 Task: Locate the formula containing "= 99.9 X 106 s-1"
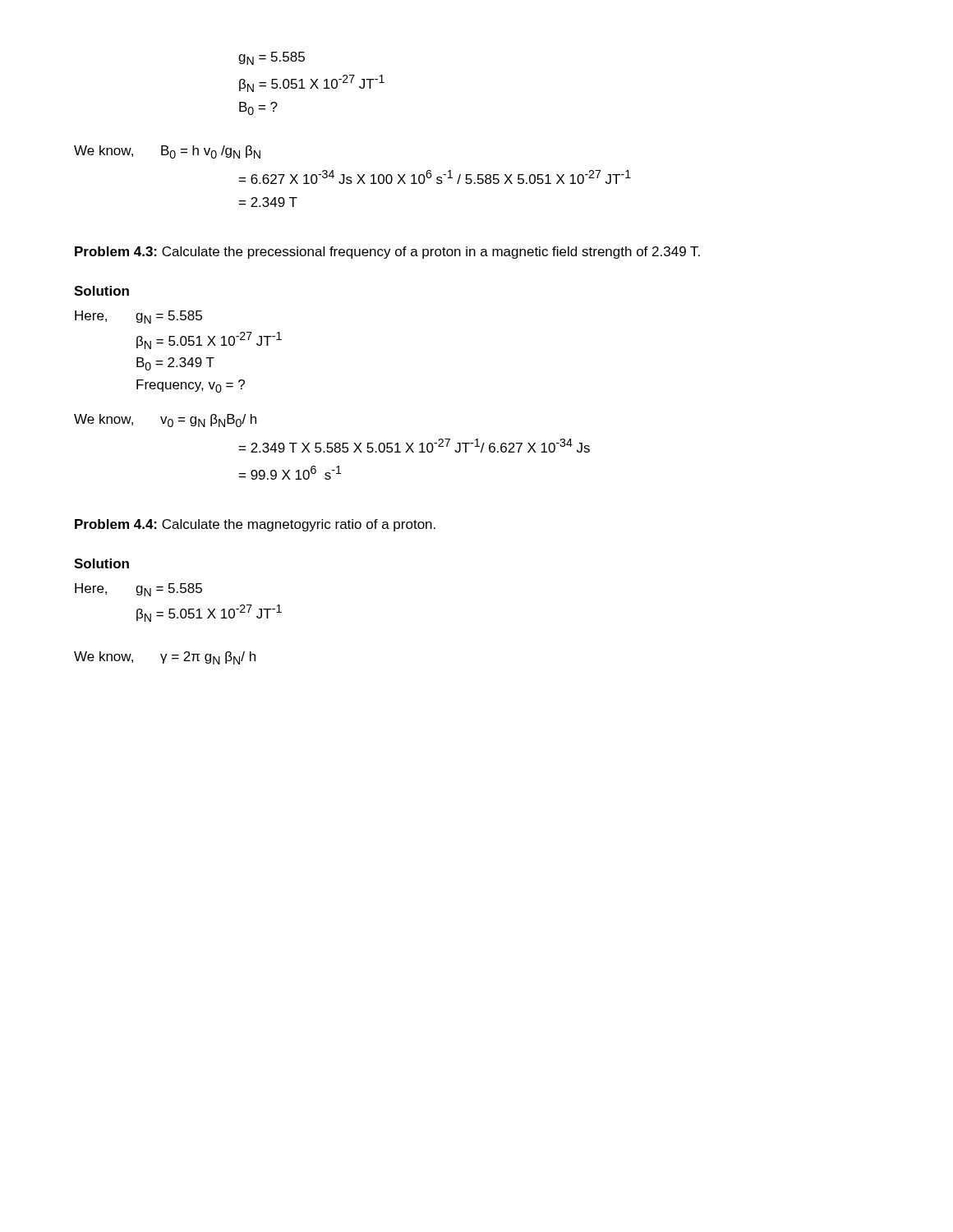coord(290,473)
